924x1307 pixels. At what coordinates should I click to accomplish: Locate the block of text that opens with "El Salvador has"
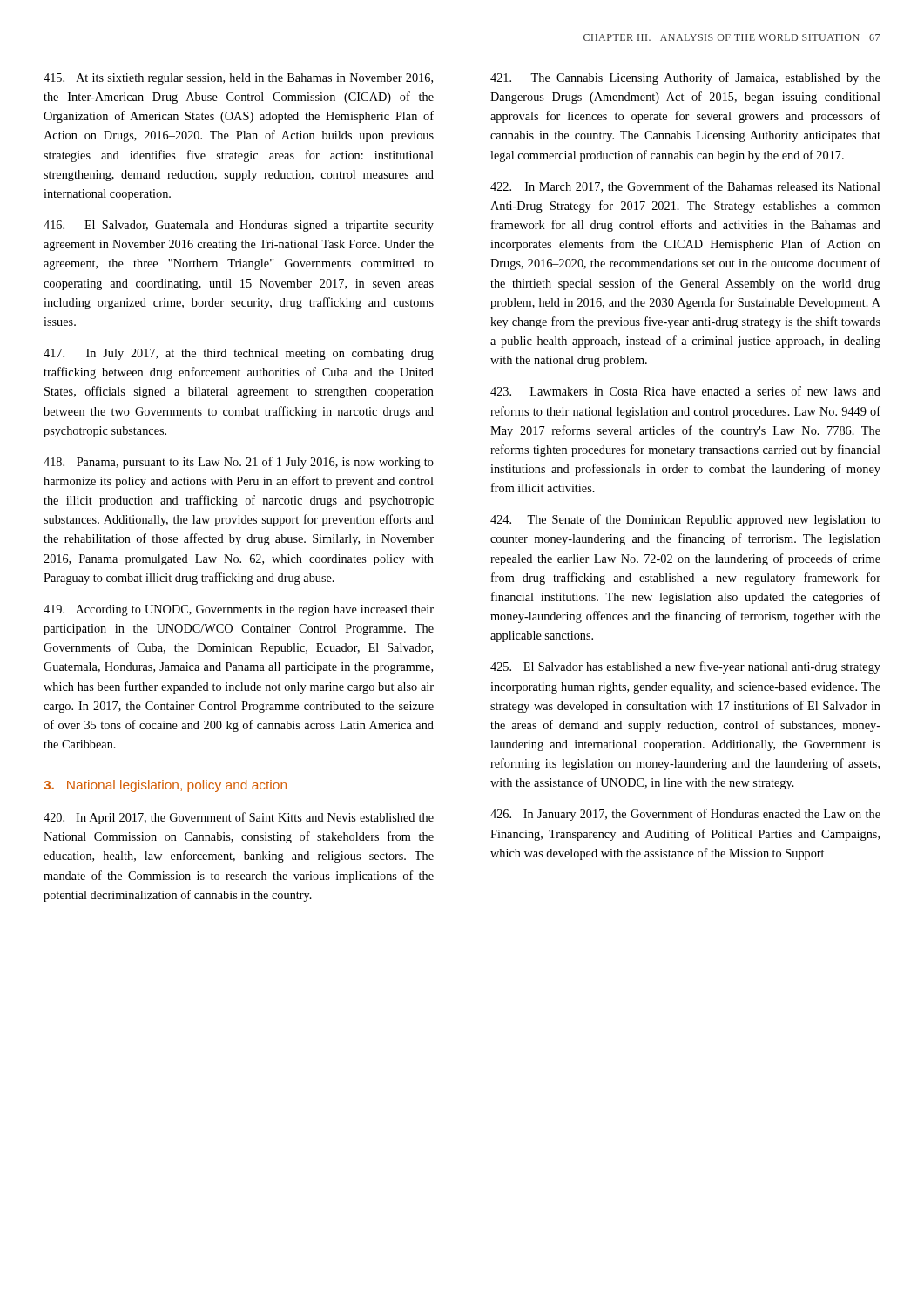coord(685,725)
